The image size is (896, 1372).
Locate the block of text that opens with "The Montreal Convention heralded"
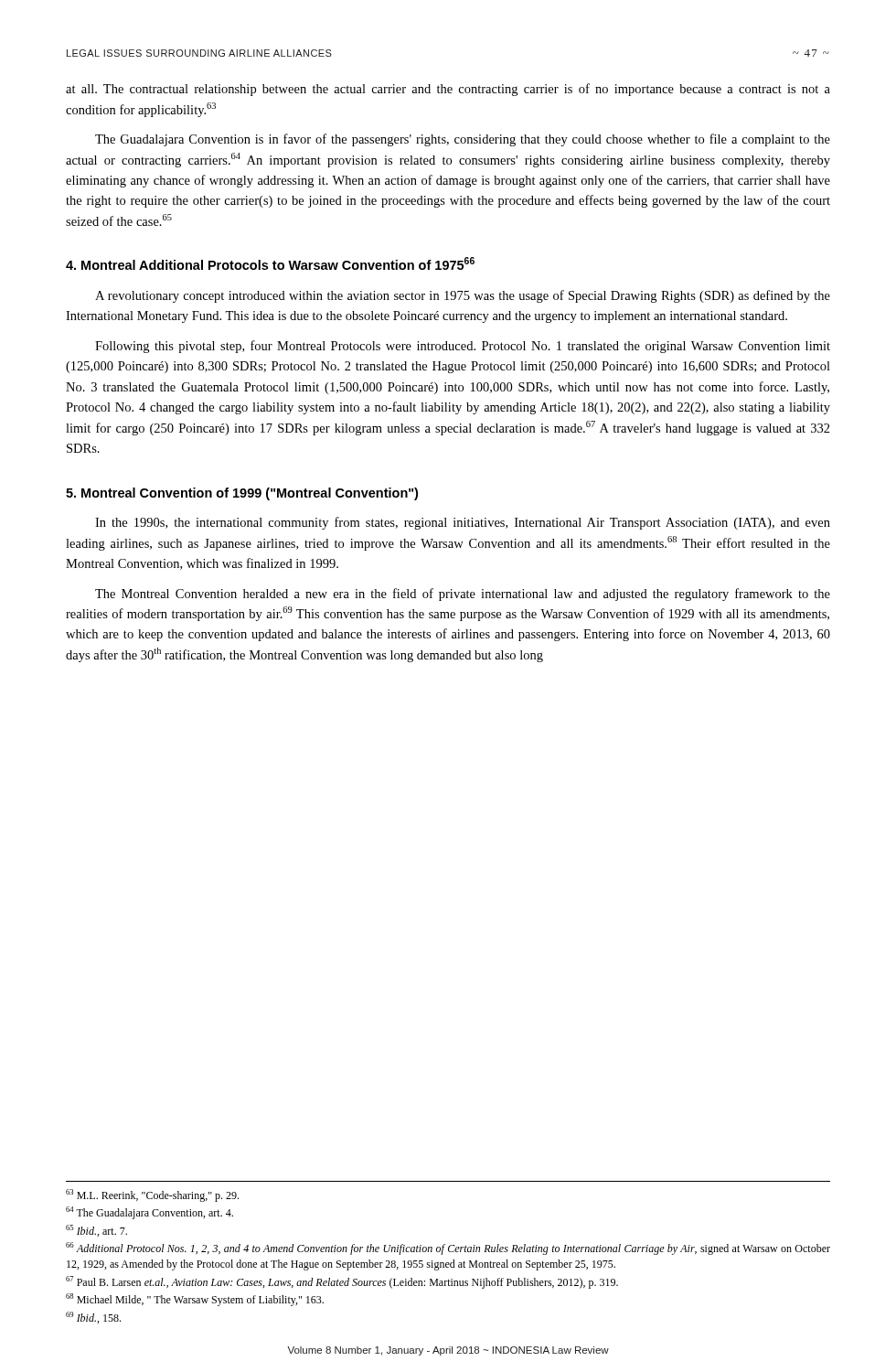pyautogui.click(x=448, y=624)
